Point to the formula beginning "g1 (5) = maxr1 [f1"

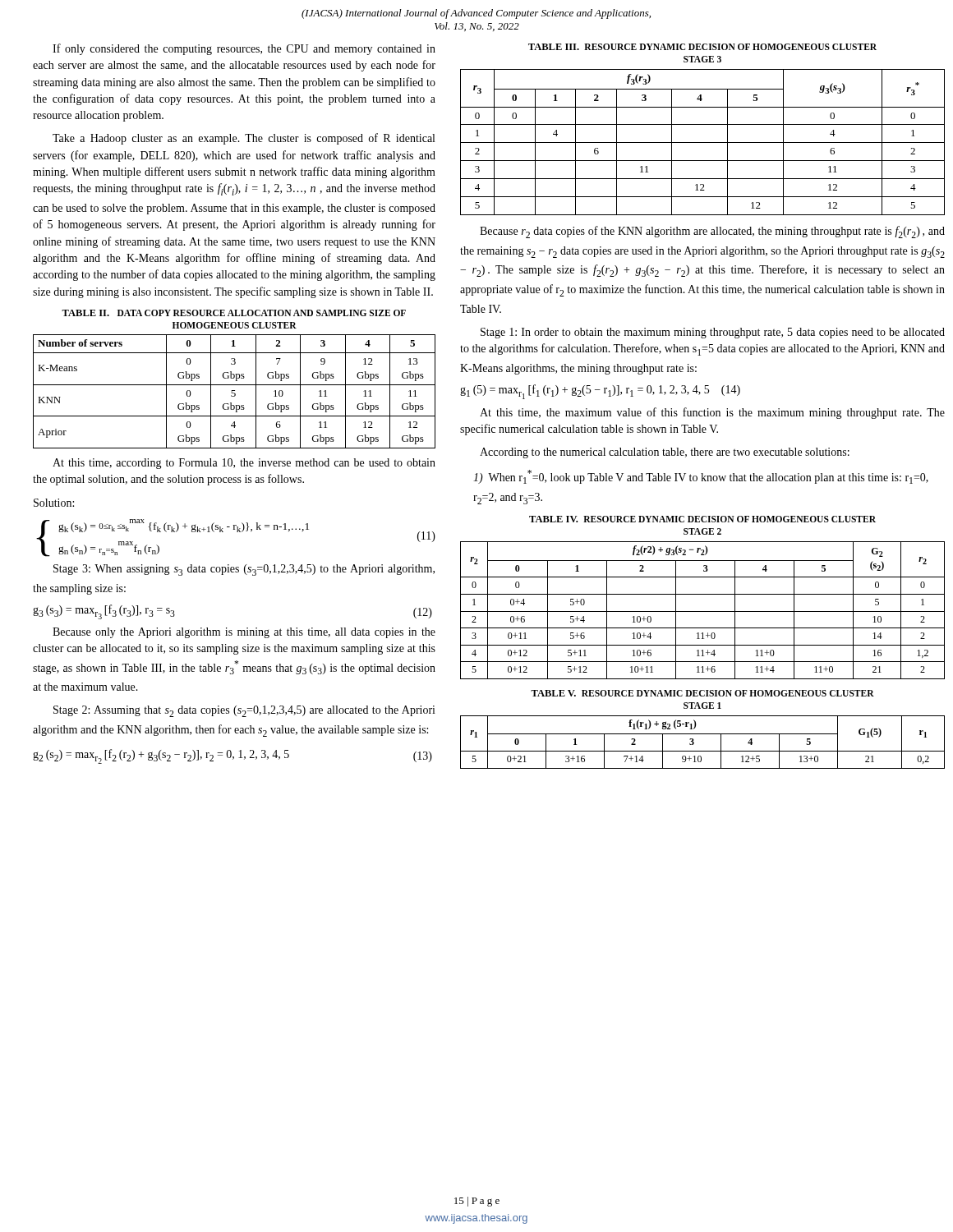pyautogui.click(x=702, y=393)
